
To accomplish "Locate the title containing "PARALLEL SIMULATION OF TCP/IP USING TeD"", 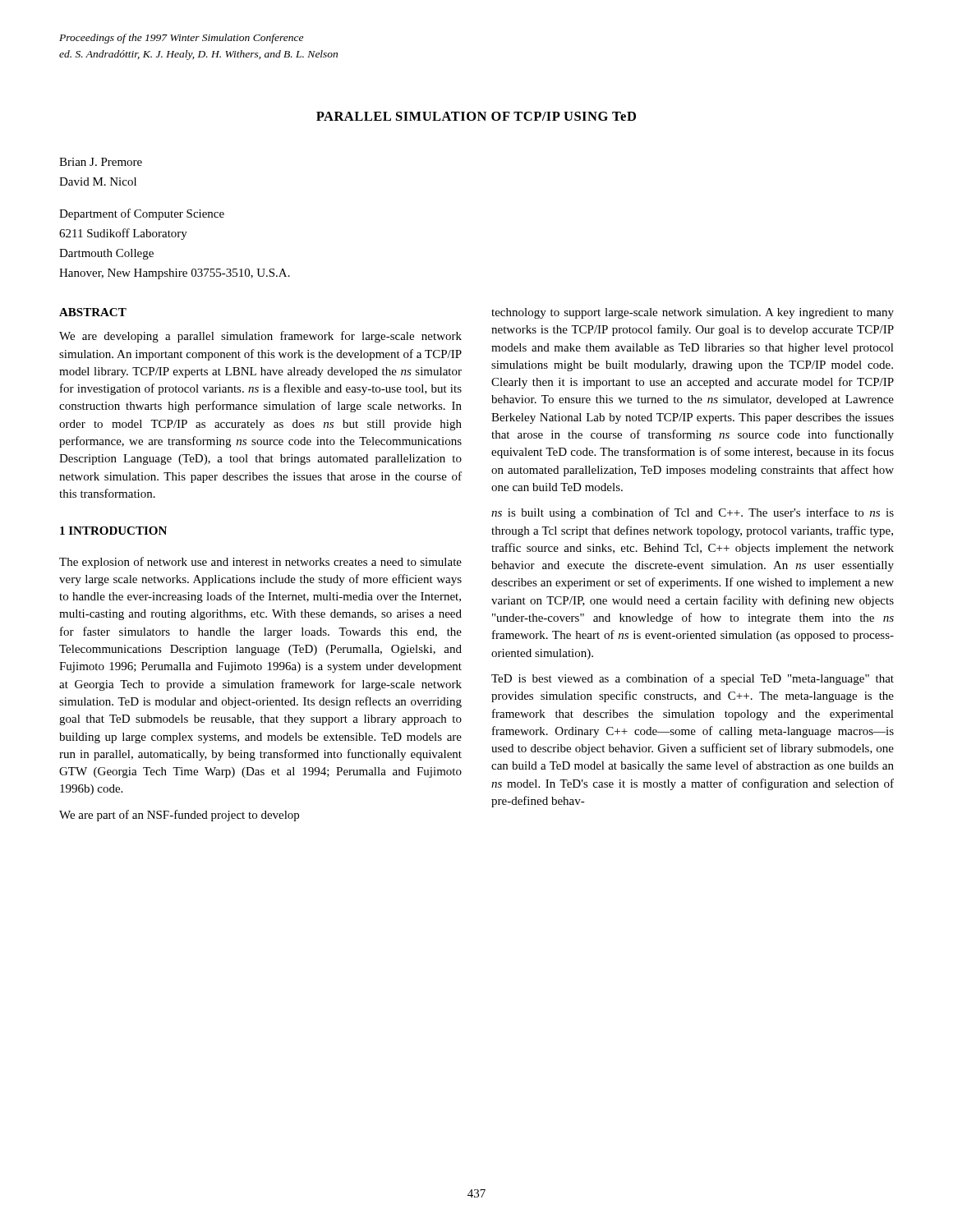I will point(476,116).
